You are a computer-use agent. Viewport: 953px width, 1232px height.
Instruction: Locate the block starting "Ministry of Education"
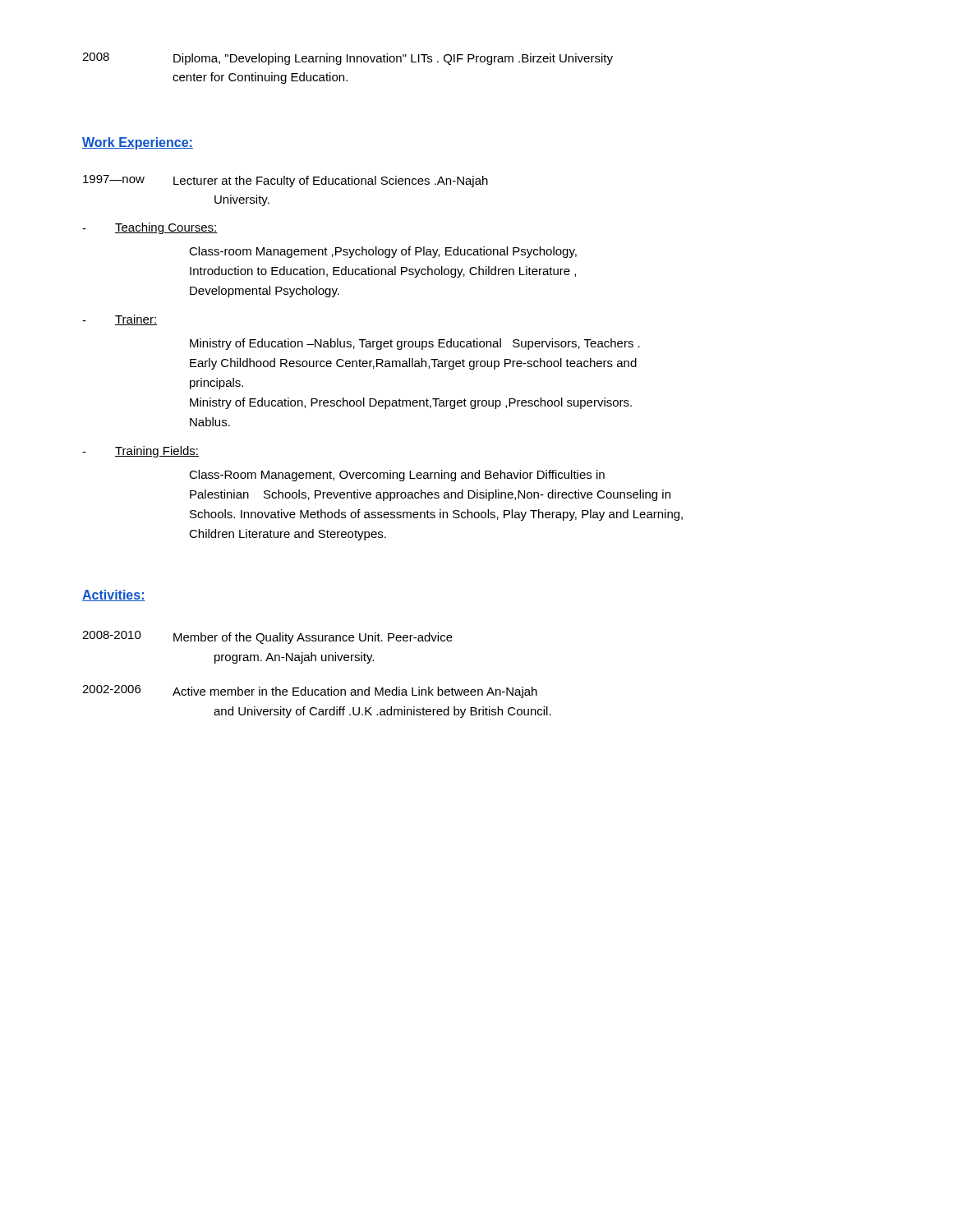click(x=415, y=344)
